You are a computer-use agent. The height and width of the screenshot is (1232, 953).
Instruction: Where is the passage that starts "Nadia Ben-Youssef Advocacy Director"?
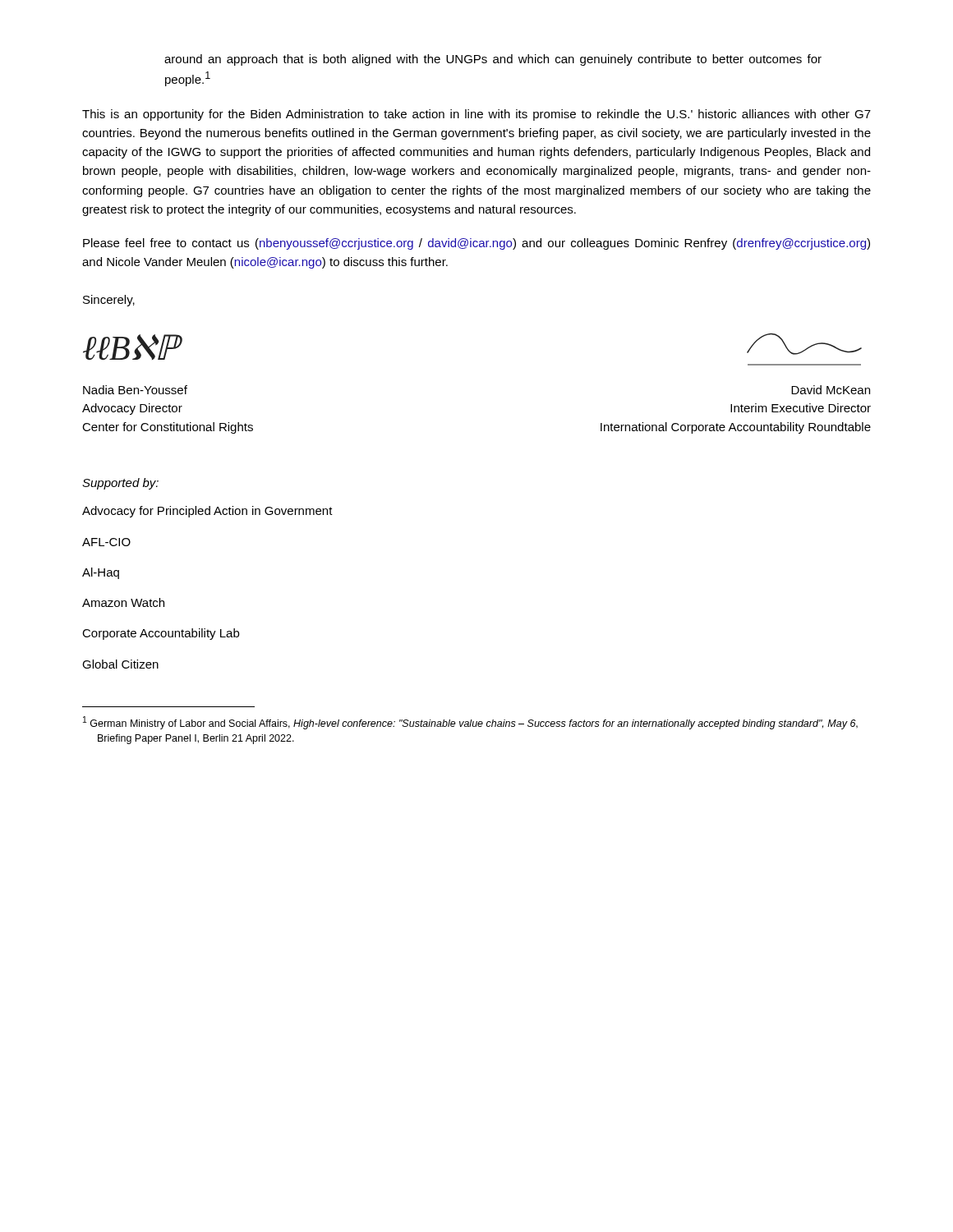click(168, 408)
